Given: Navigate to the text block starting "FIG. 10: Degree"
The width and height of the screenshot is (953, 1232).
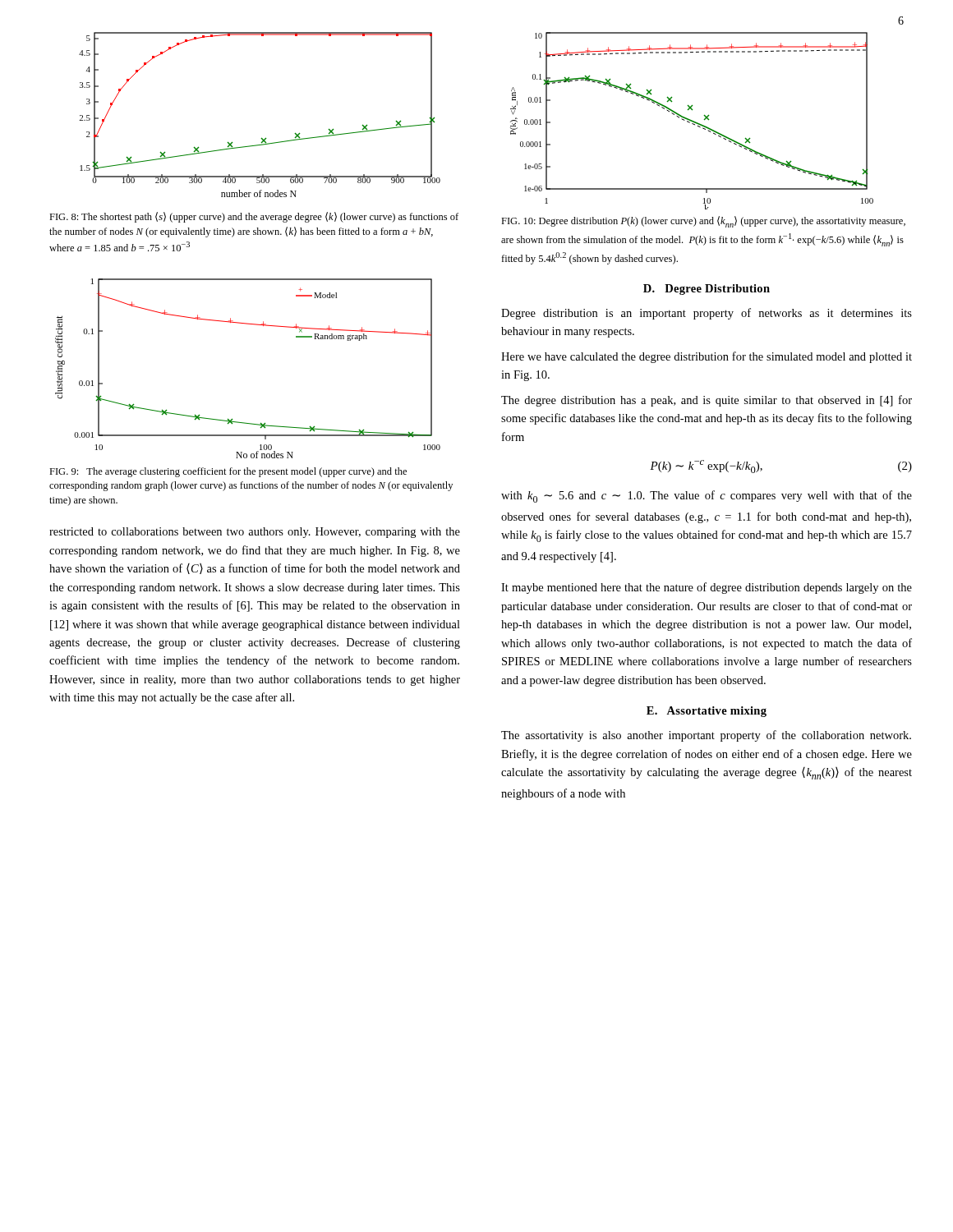Looking at the screenshot, I should [703, 240].
